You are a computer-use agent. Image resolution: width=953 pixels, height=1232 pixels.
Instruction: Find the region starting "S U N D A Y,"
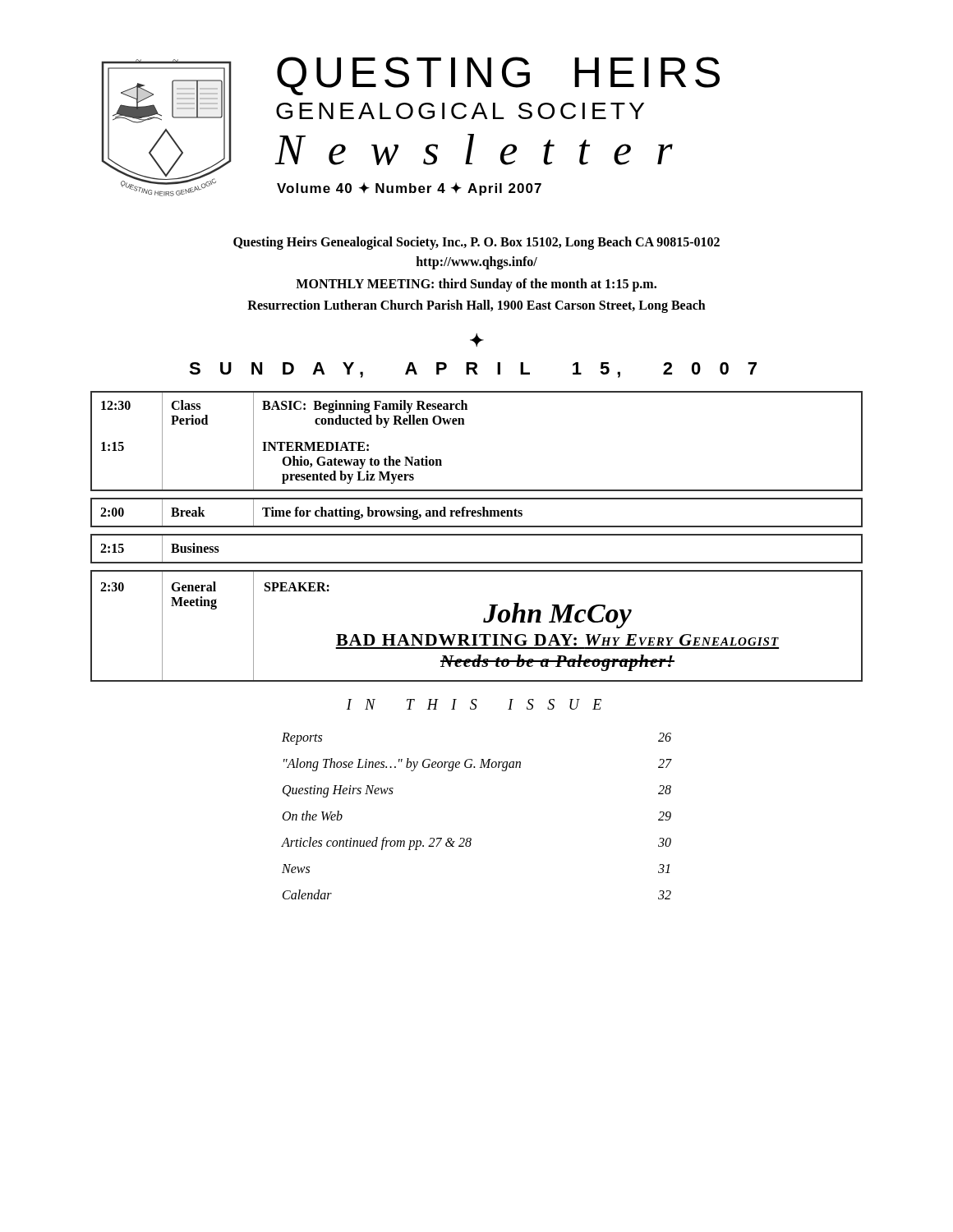476,369
